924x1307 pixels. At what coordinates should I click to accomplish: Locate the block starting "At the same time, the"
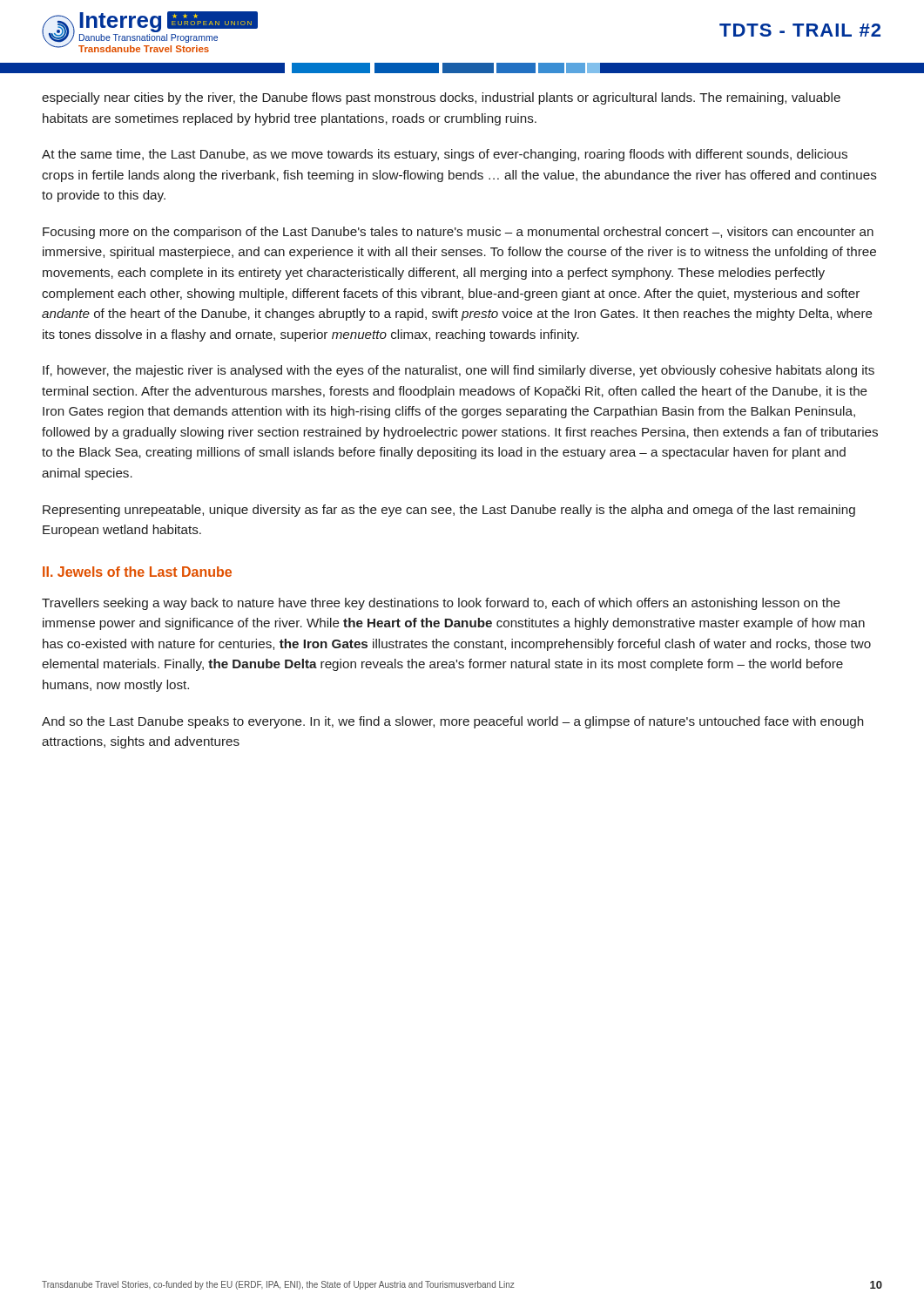[x=459, y=174]
